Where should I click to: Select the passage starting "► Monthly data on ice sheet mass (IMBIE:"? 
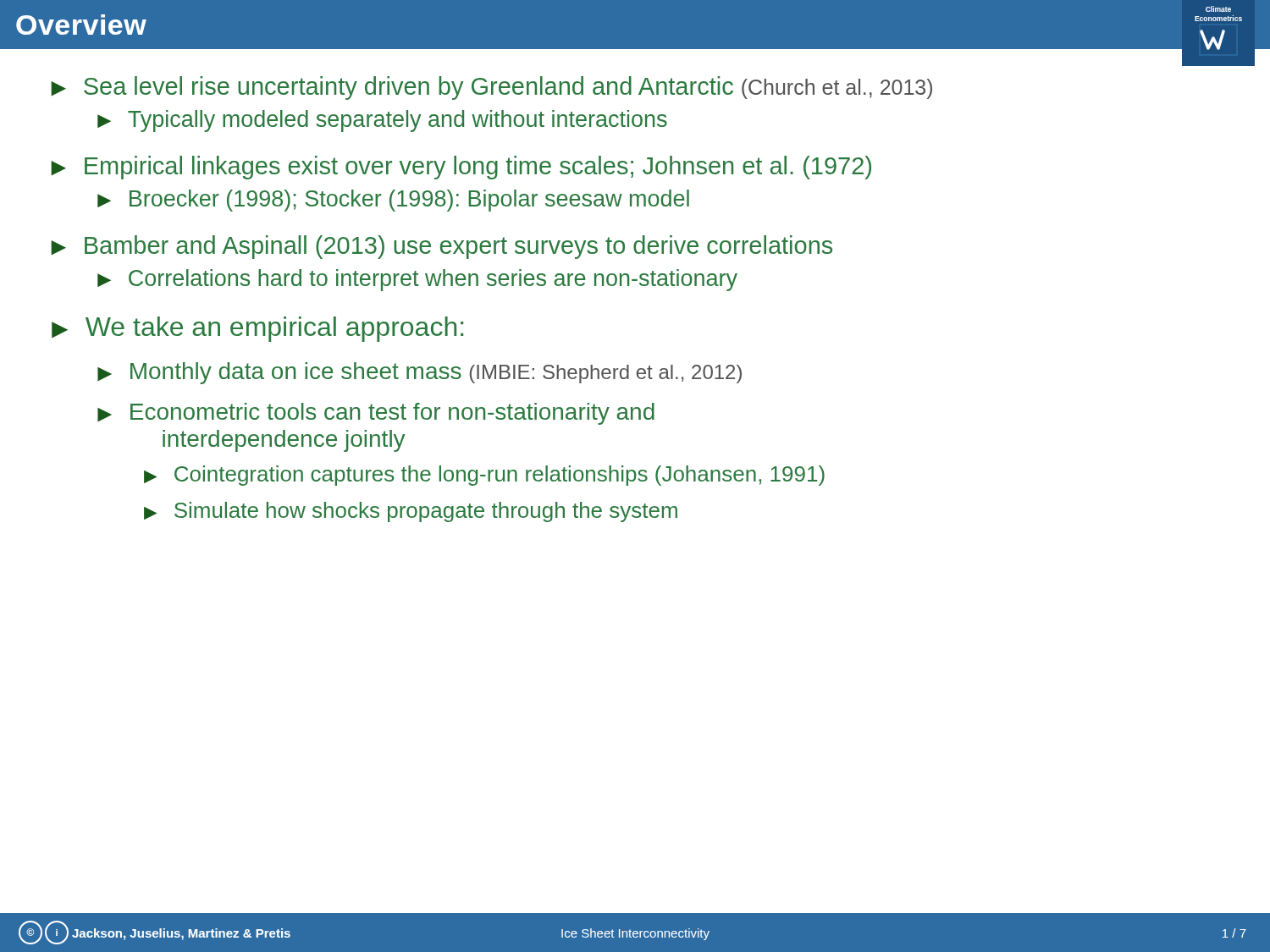click(418, 372)
